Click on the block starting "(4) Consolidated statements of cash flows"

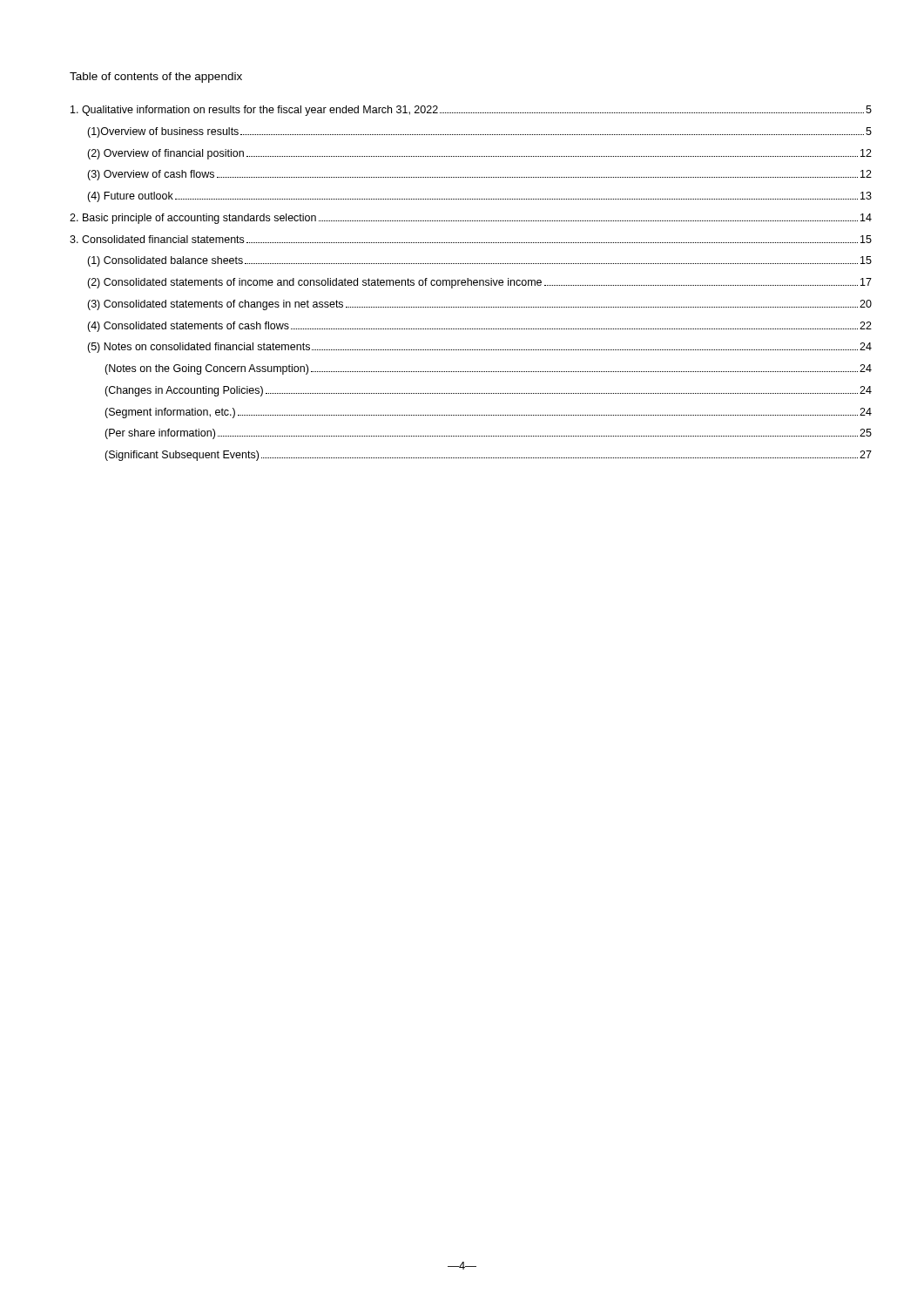click(x=479, y=326)
